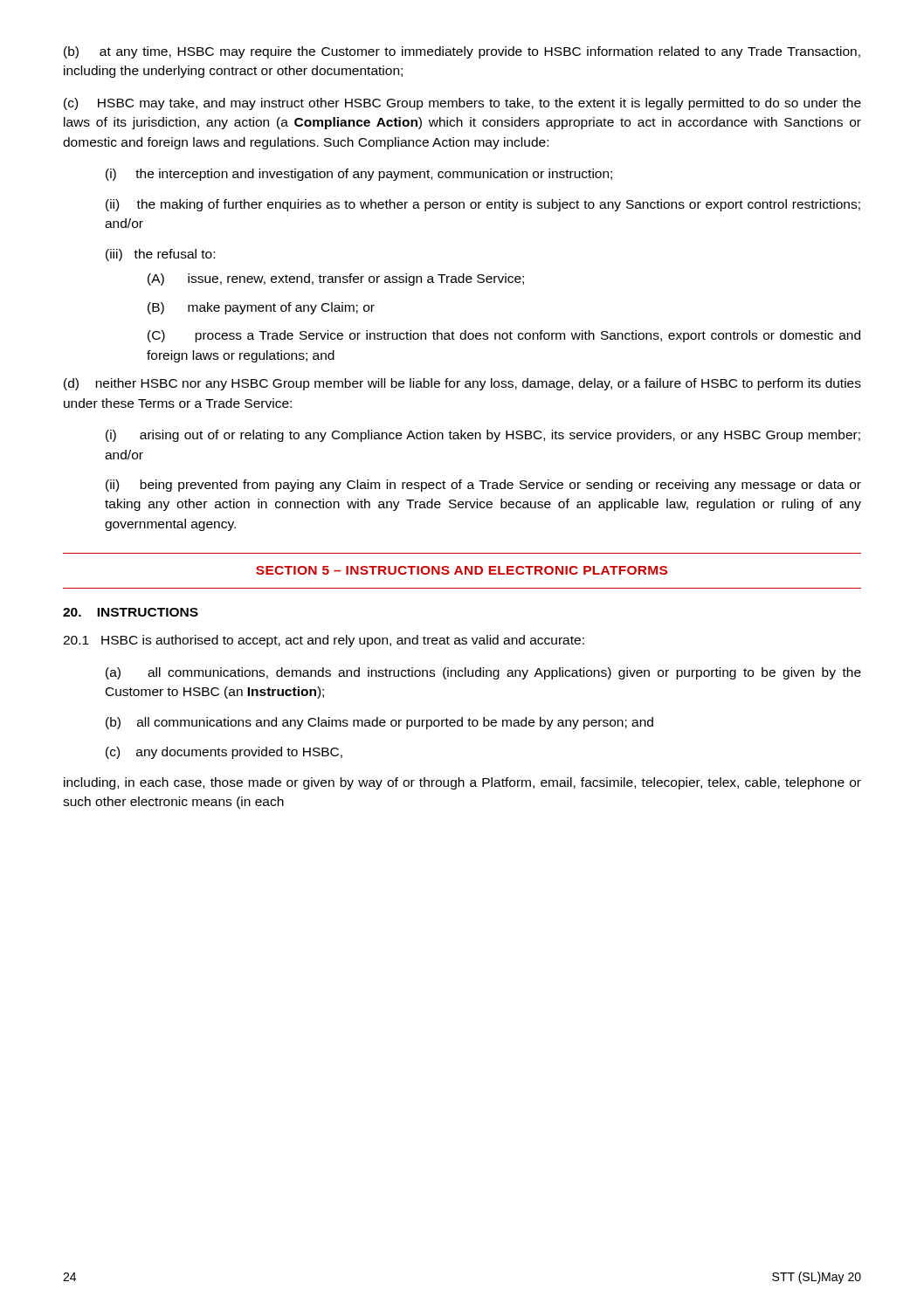Find the section header with the text "20. INSTRUCTIONS"
924x1310 pixels.
click(131, 612)
